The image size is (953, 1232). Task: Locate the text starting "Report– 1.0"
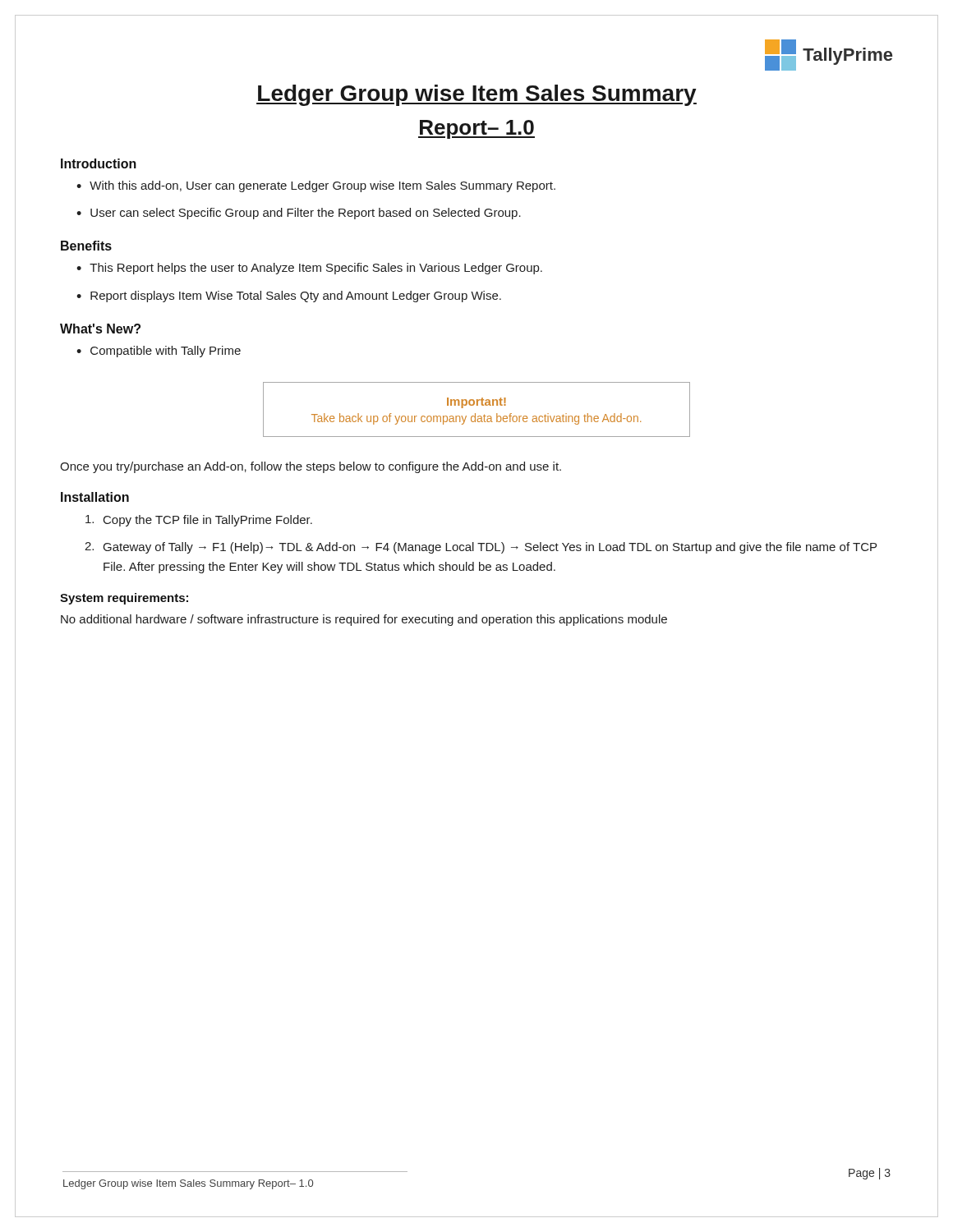point(476,127)
